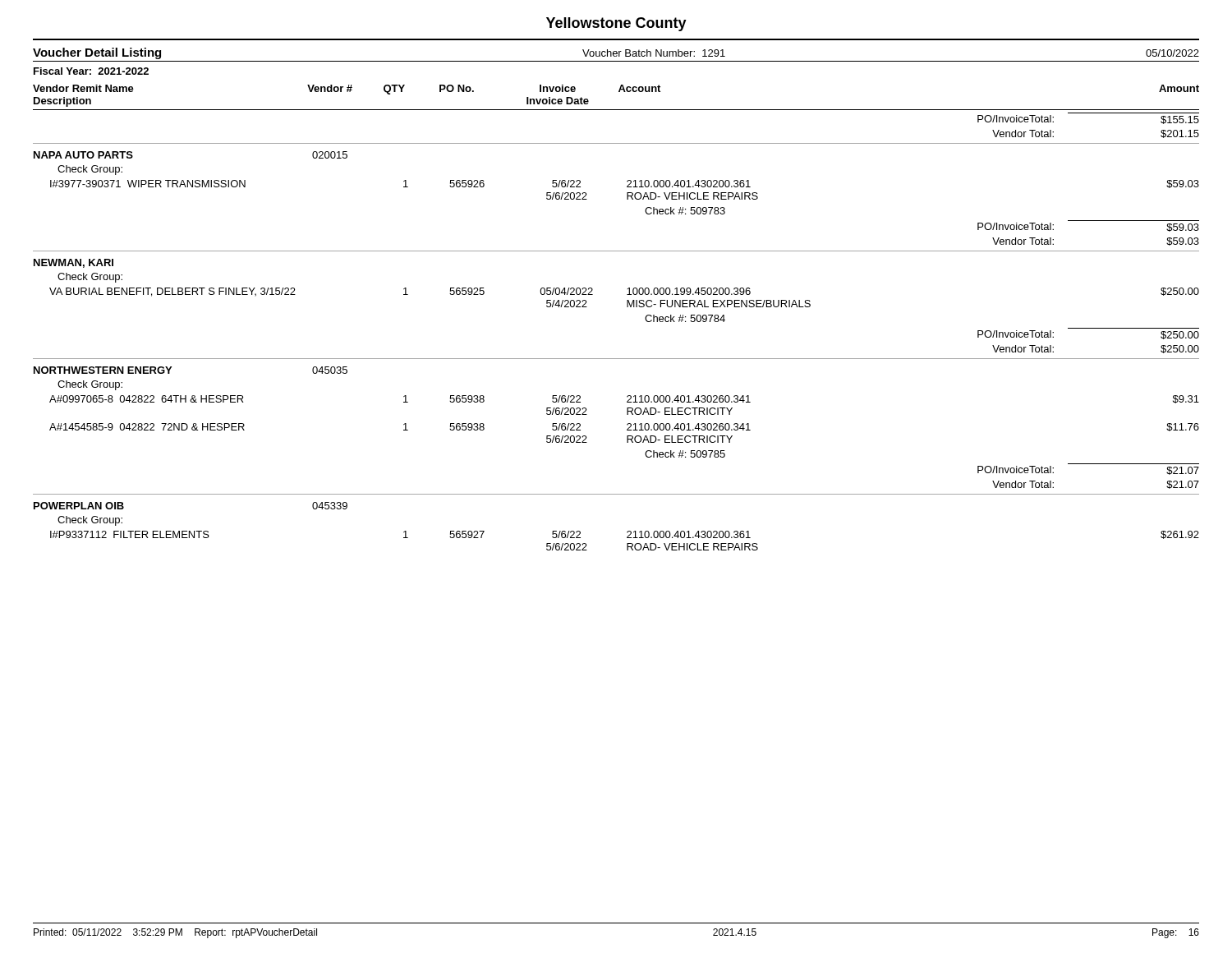
Task: Click the table
Action: (x=616, y=332)
